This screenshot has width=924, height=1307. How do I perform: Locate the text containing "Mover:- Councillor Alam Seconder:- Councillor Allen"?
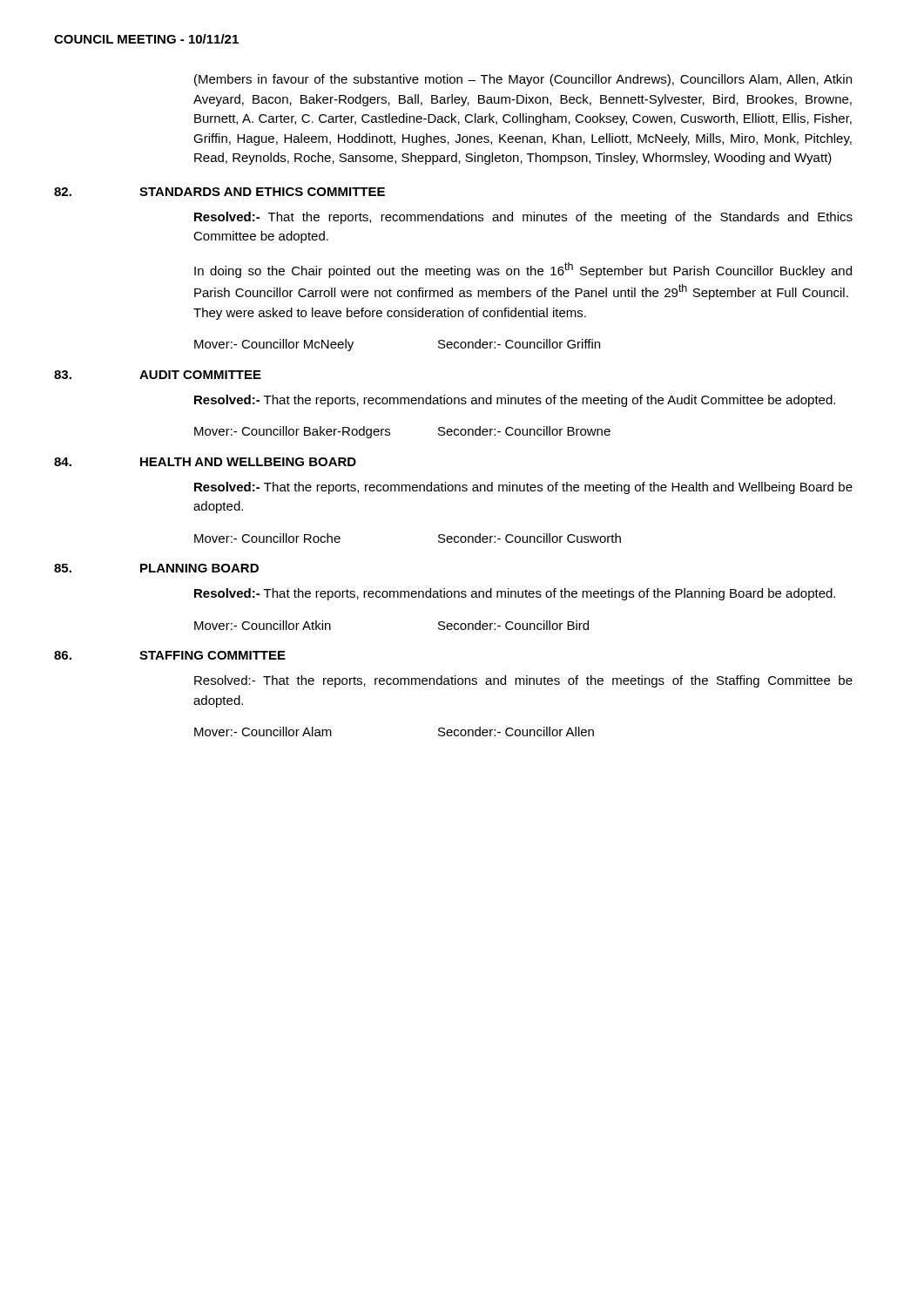click(x=437, y=732)
